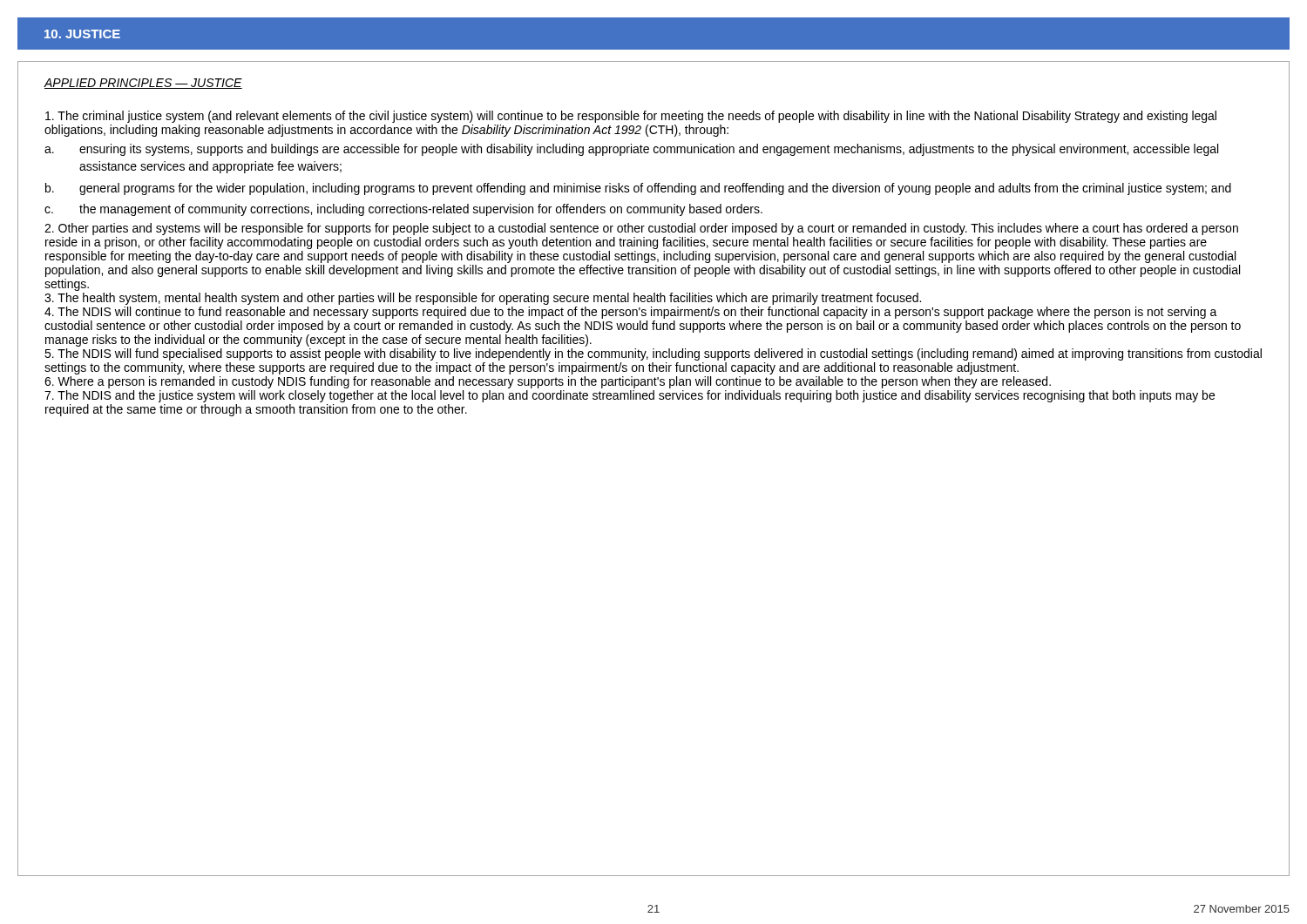The height and width of the screenshot is (924, 1307).
Task: Click a section header
Action: [x=82, y=34]
